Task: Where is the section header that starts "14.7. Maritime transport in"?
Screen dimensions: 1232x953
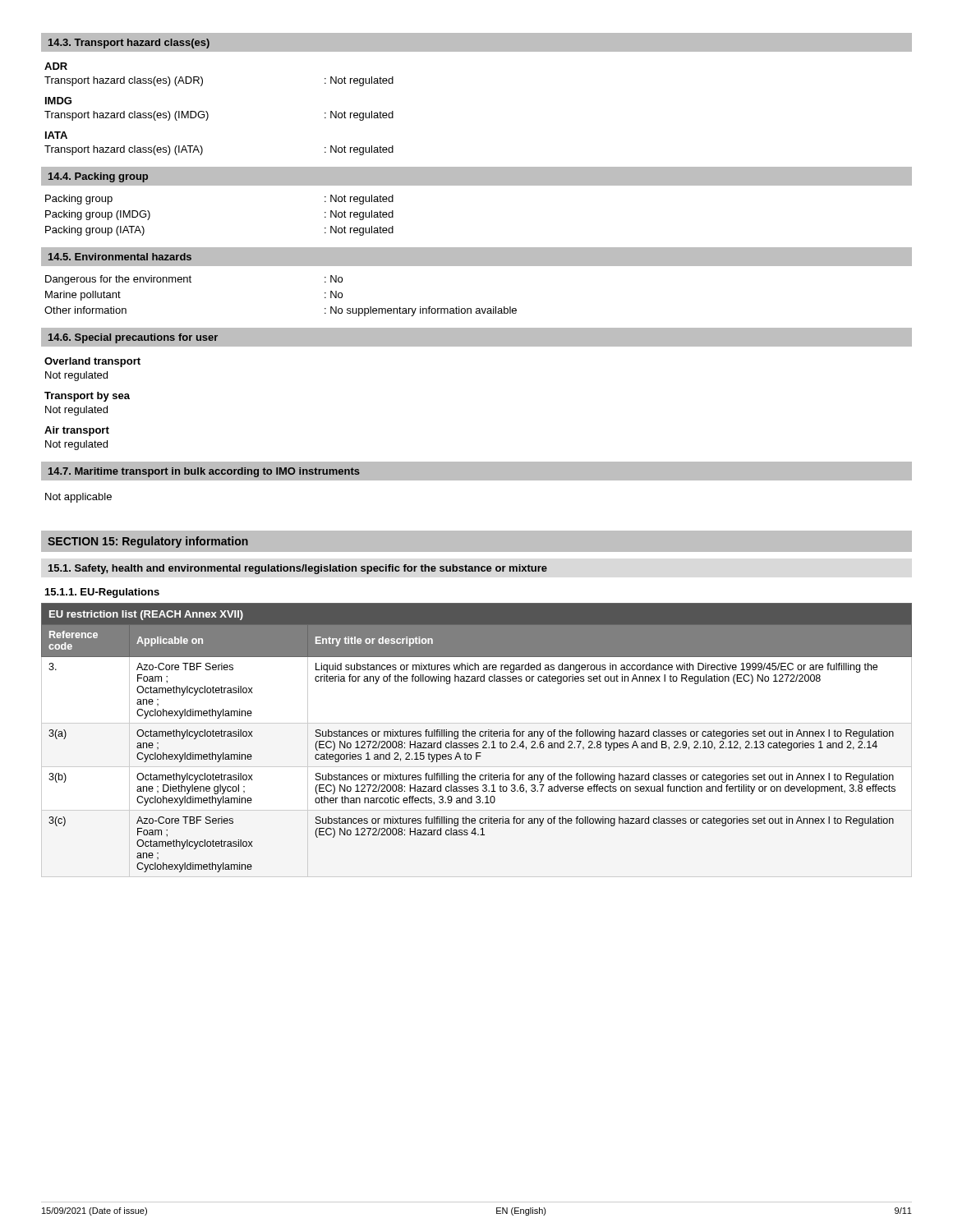Action: (476, 471)
